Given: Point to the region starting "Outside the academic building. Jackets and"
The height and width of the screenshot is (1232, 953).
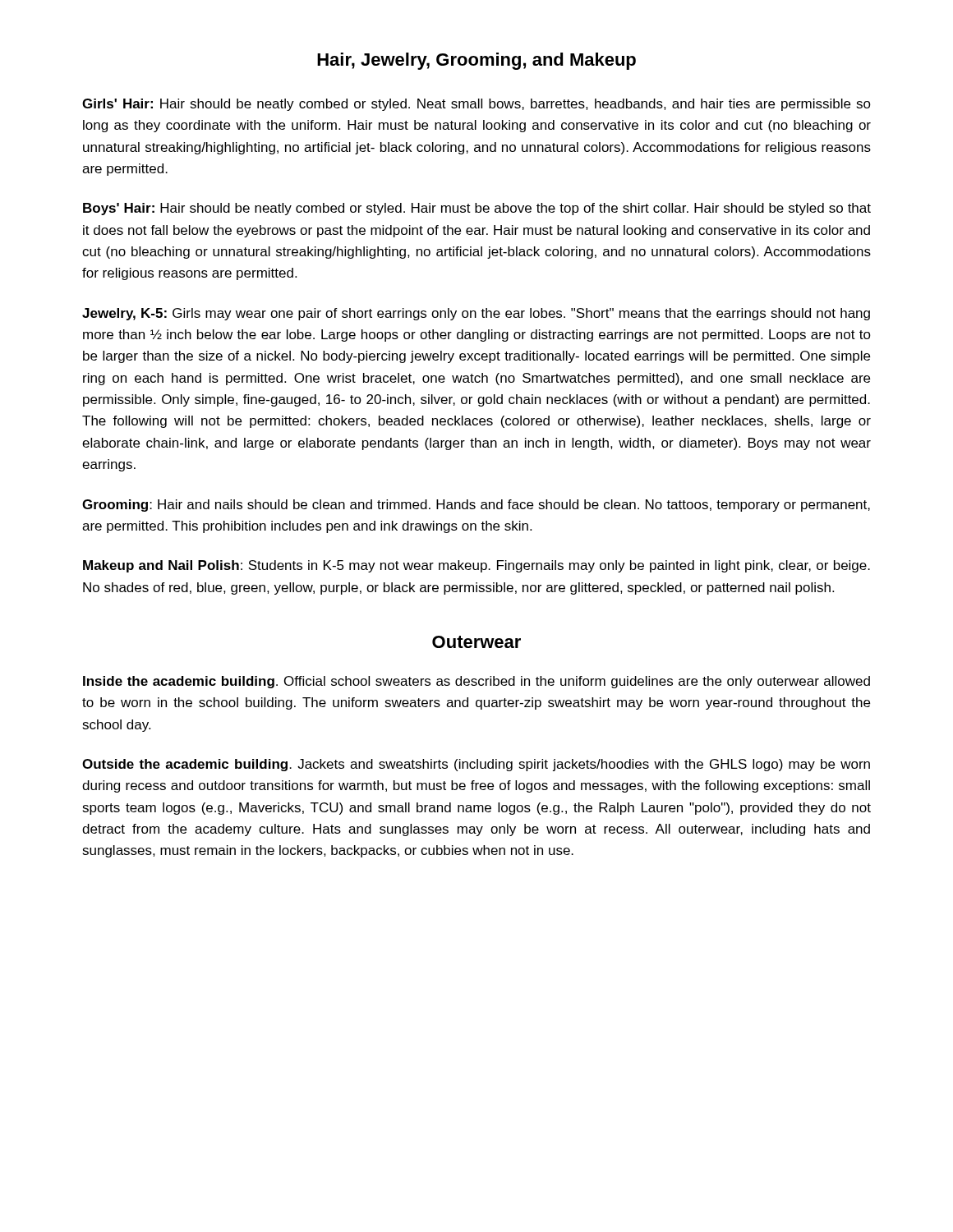Looking at the screenshot, I should click(x=476, y=808).
